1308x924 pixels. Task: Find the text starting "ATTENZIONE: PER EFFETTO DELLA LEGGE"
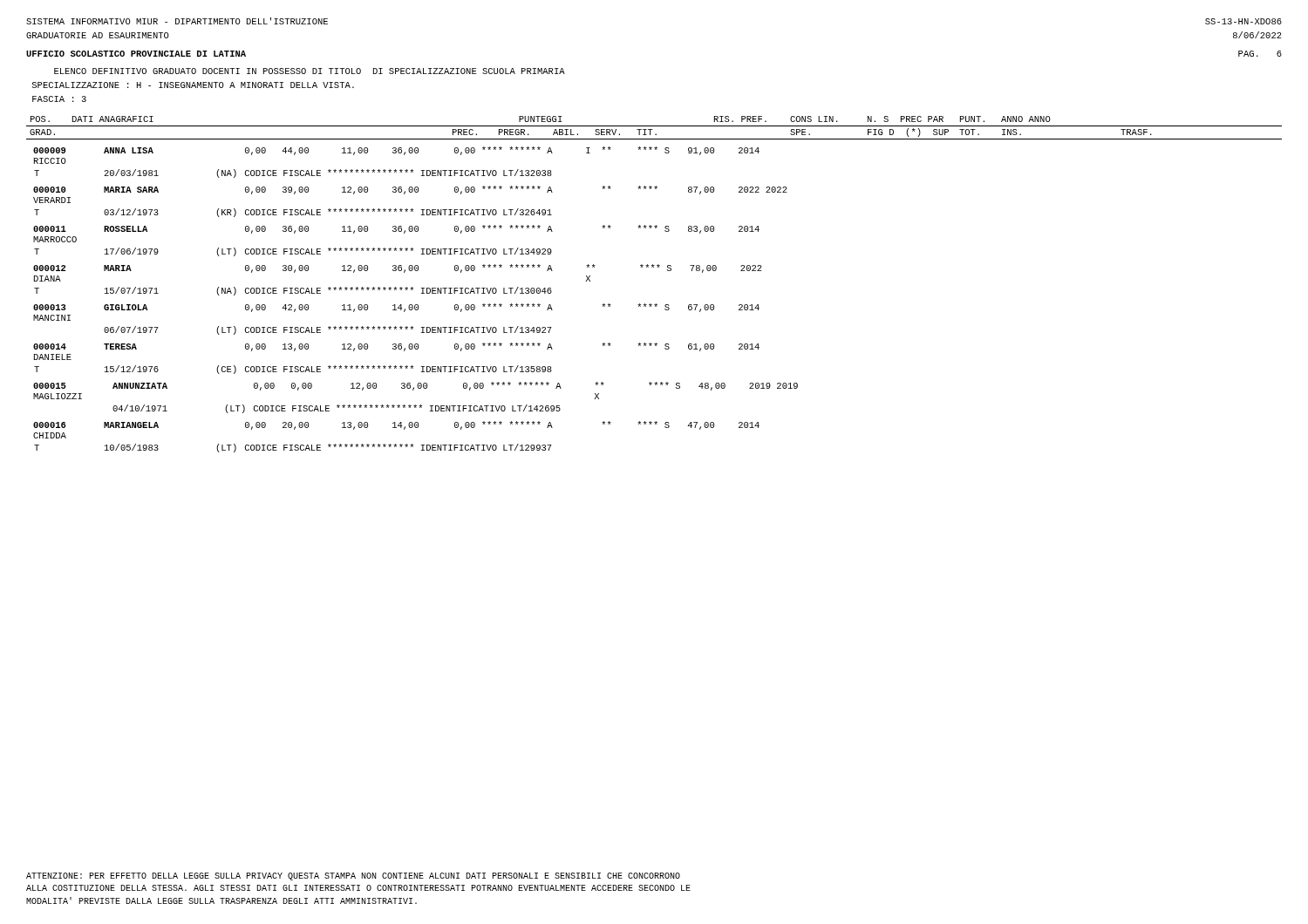[358, 889]
